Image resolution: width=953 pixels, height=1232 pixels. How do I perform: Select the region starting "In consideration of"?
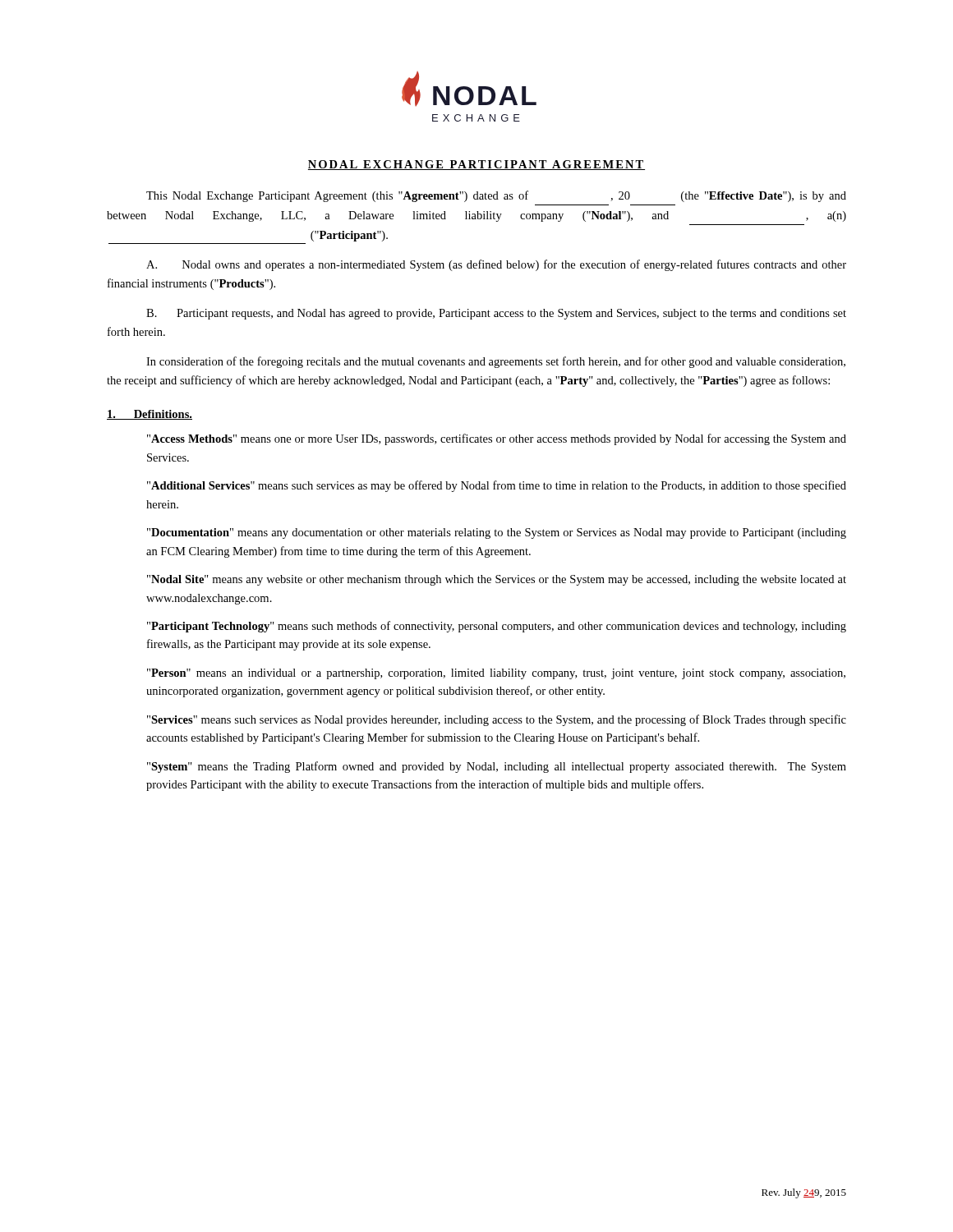coord(476,371)
